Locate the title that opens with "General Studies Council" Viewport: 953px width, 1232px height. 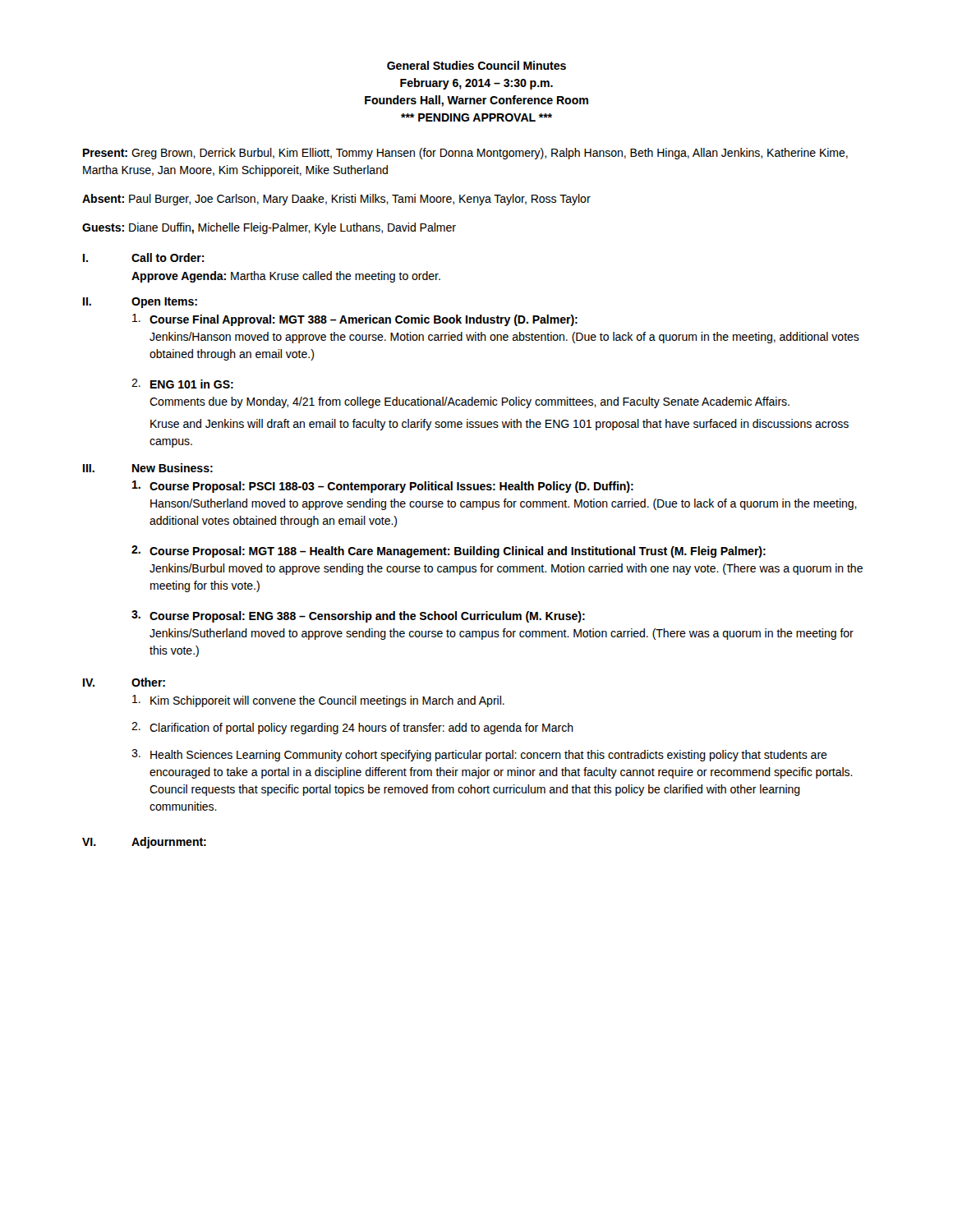tap(476, 92)
